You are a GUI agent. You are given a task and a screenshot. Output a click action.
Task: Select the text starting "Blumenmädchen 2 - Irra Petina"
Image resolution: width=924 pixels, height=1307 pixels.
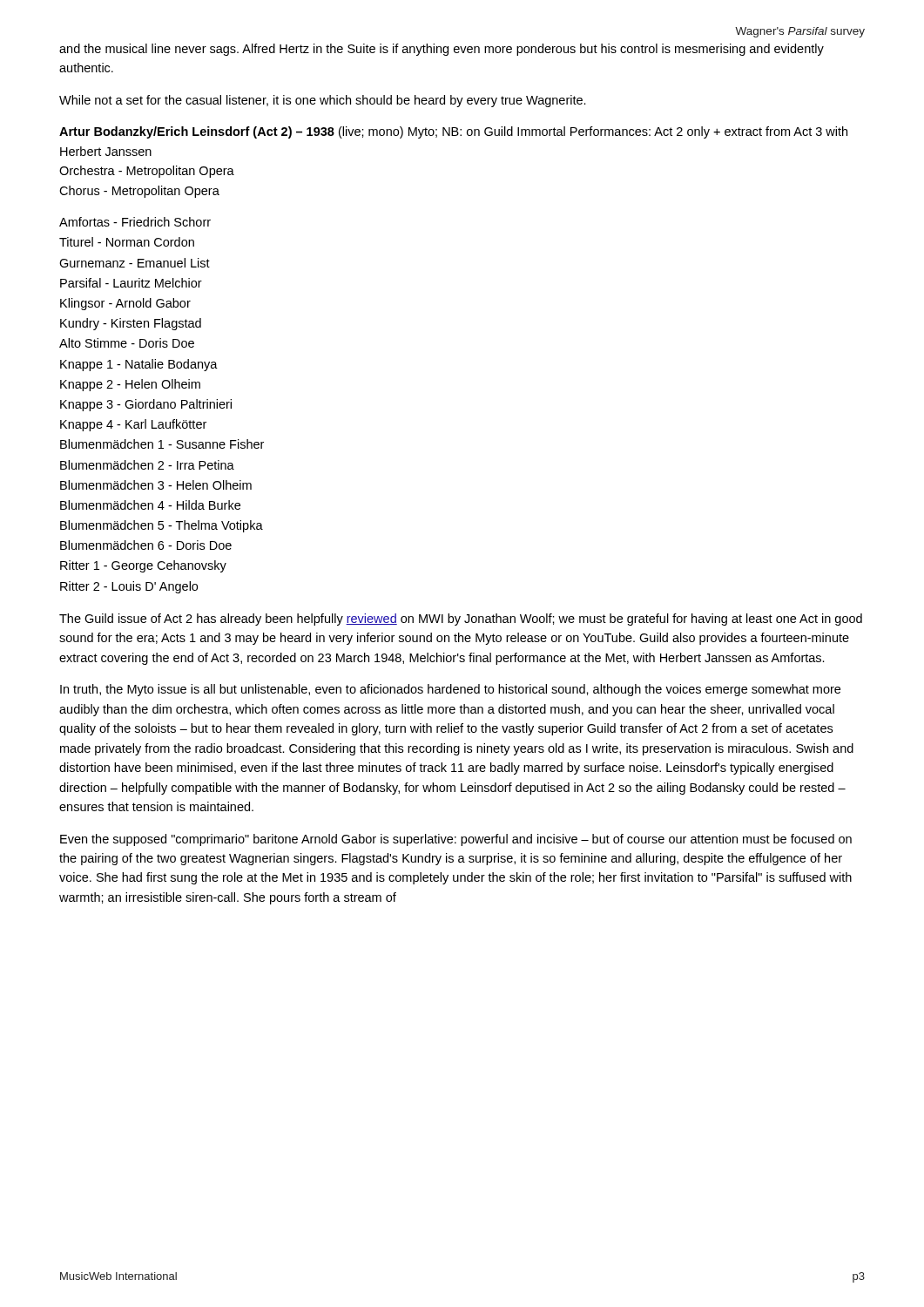pos(147,465)
